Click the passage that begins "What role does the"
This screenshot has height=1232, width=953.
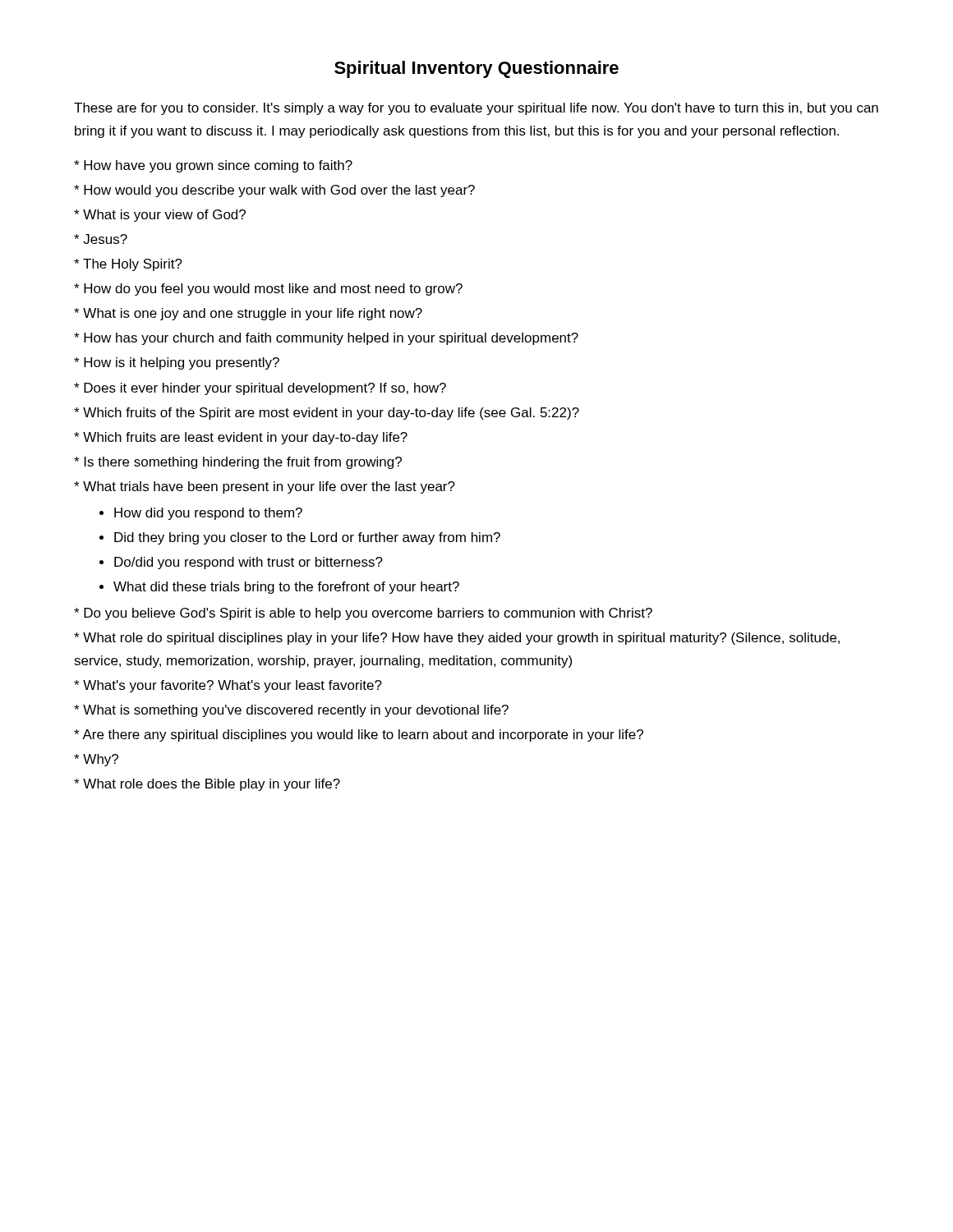[x=207, y=784]
